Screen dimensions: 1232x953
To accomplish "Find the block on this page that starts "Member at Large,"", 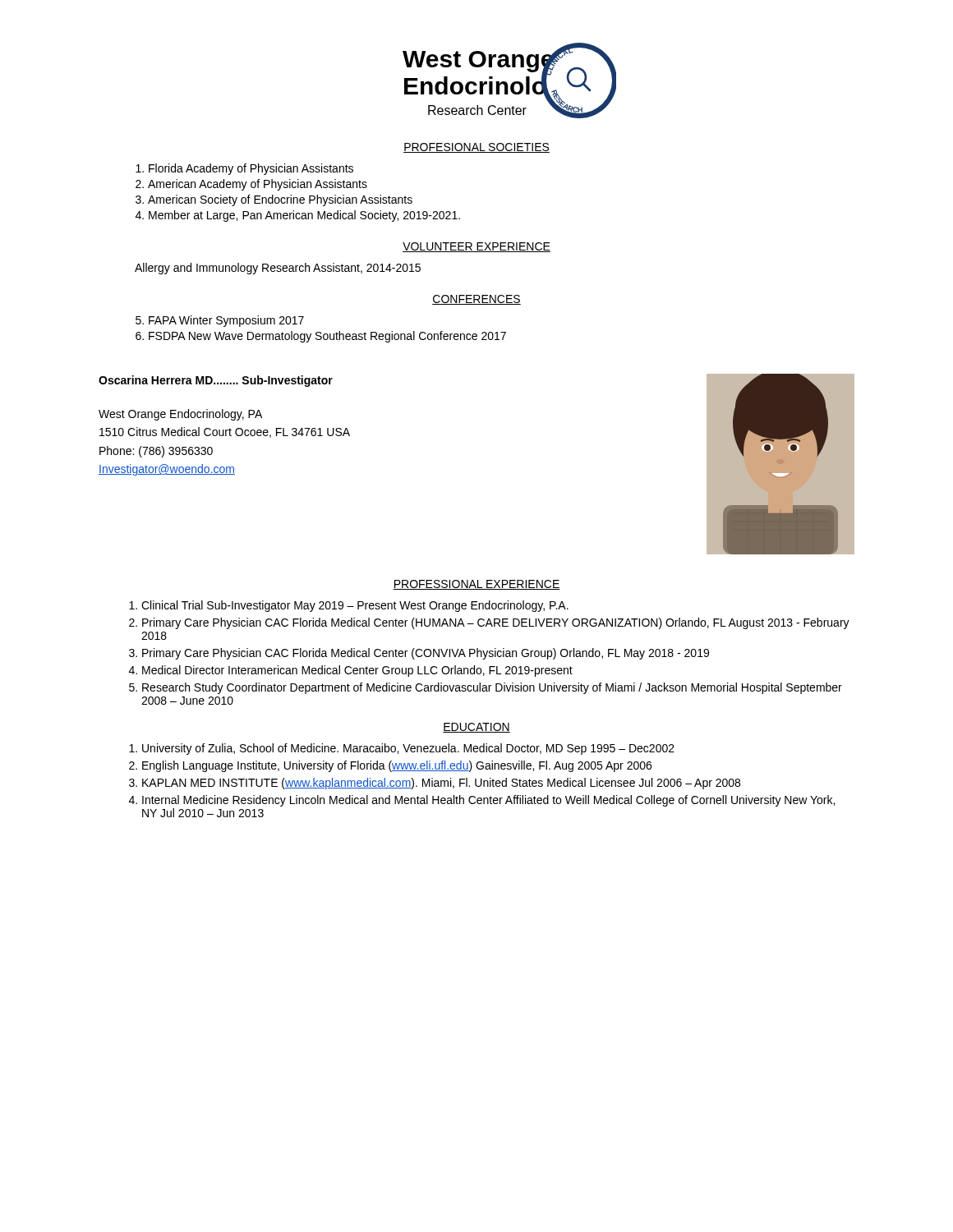I will [x=304, y=215].
